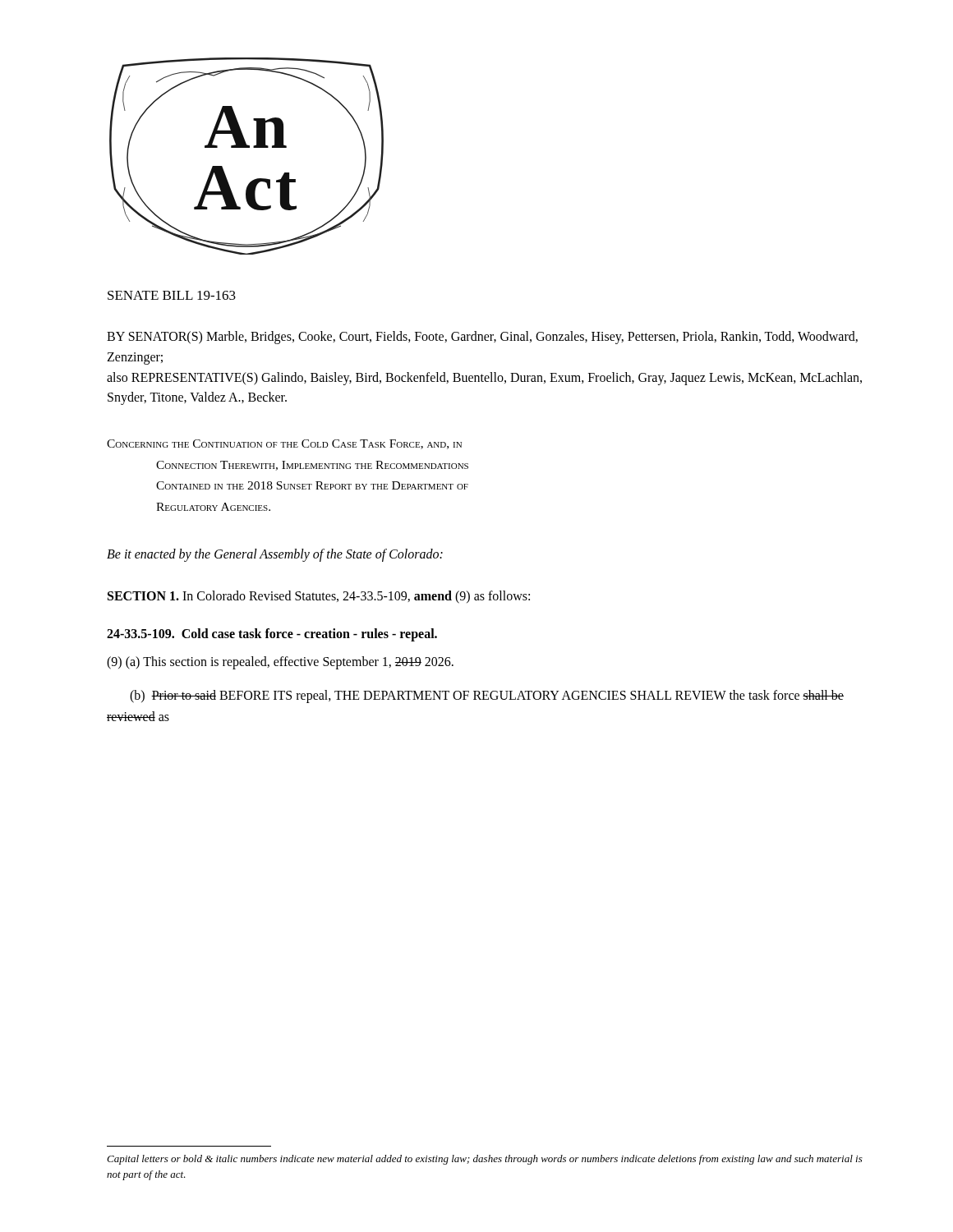
Task: Locate the text starting "Capital letters or bold"
Action: (485, 1166)
